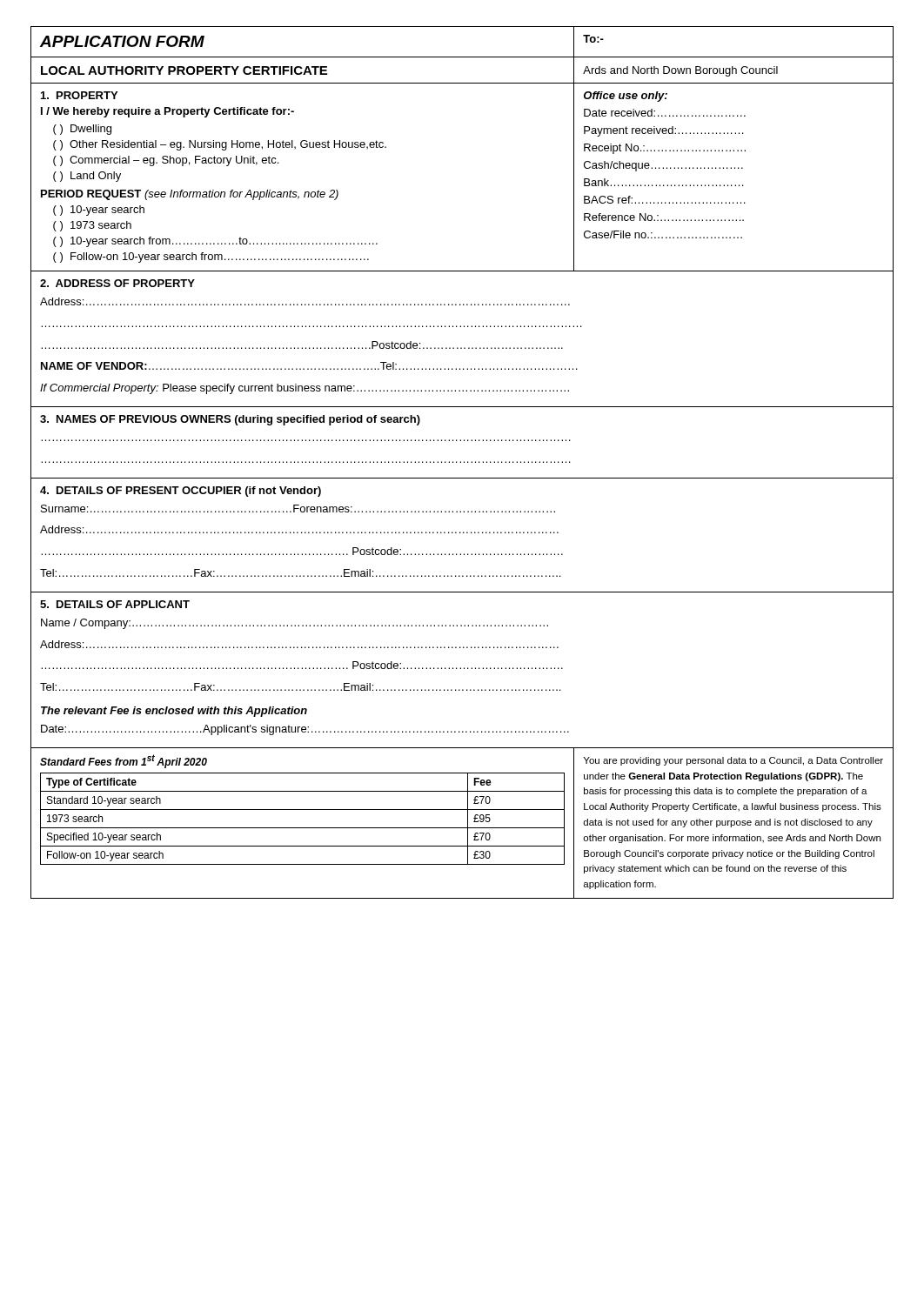The width and height of the screenshot is (924, 1305).
Task: Select the region starting "4. DETAILS OF PRESENT OCCUPIER (if not Vendor)"
Action: click(x=181, y=490)
